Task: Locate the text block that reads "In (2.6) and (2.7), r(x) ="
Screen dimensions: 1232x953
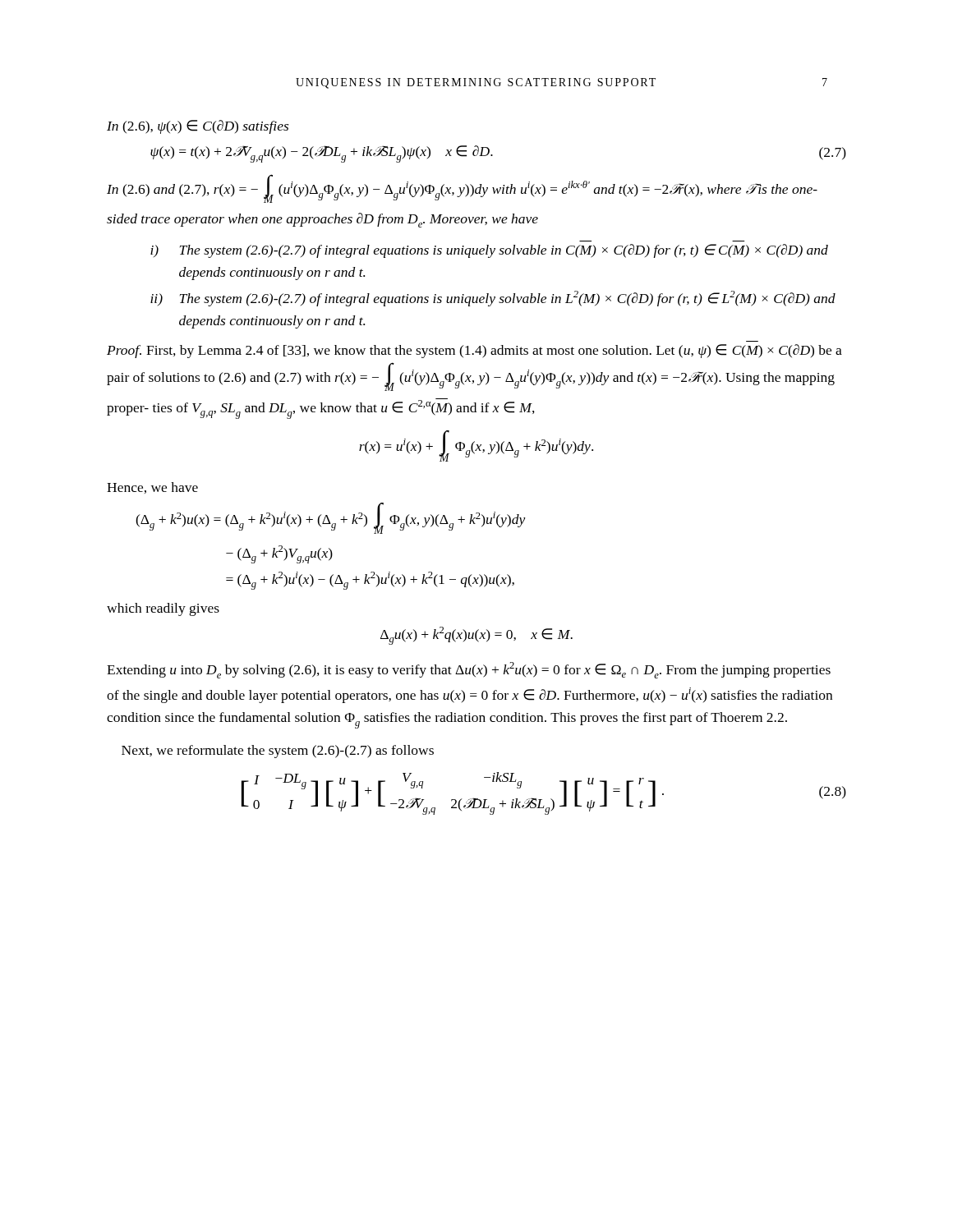Action: coord(462,201)
